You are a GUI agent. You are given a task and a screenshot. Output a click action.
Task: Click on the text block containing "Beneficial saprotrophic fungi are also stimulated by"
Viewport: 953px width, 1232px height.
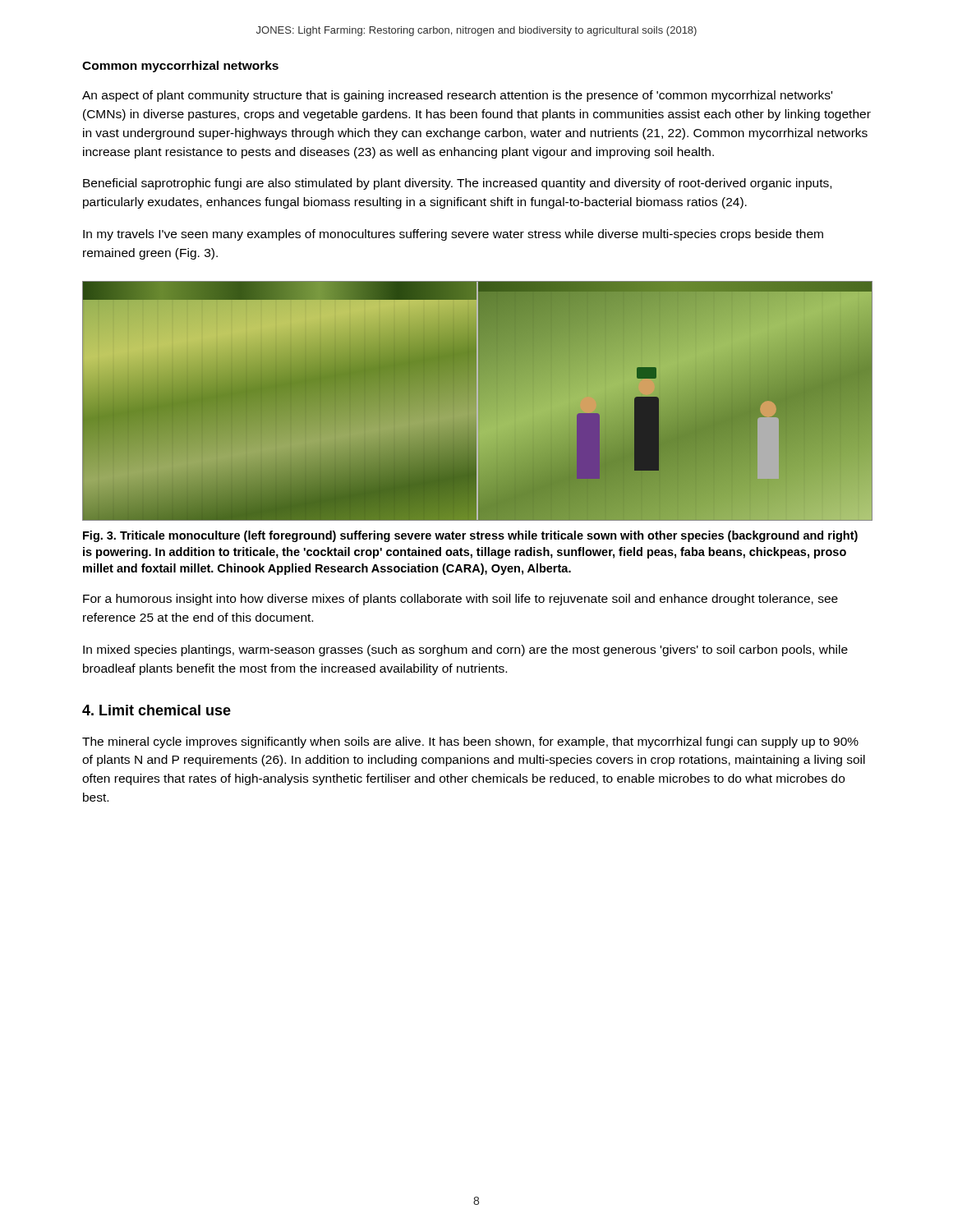pos(457,192)
